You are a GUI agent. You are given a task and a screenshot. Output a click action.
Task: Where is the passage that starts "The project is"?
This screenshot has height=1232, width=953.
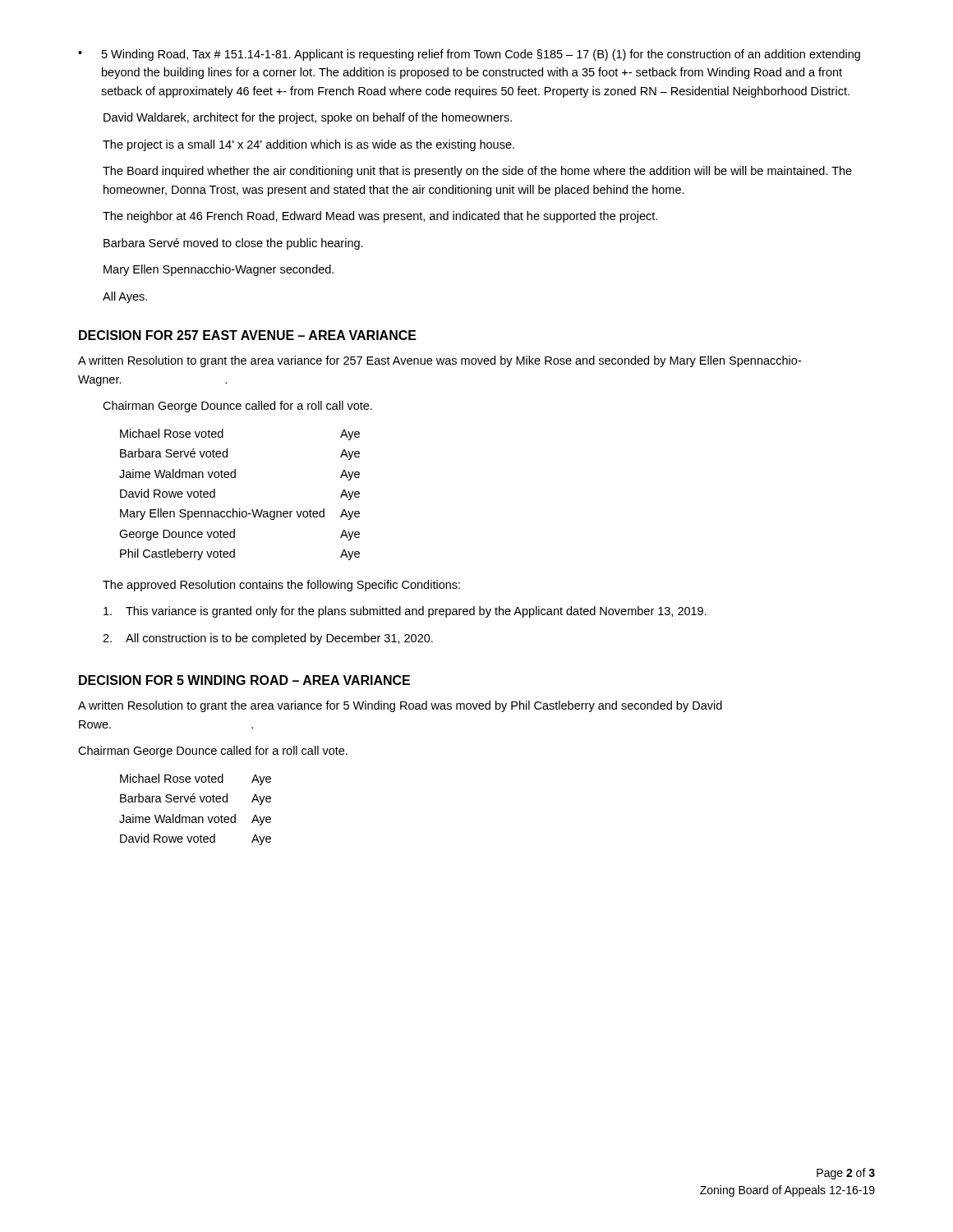tap(309, 144)
